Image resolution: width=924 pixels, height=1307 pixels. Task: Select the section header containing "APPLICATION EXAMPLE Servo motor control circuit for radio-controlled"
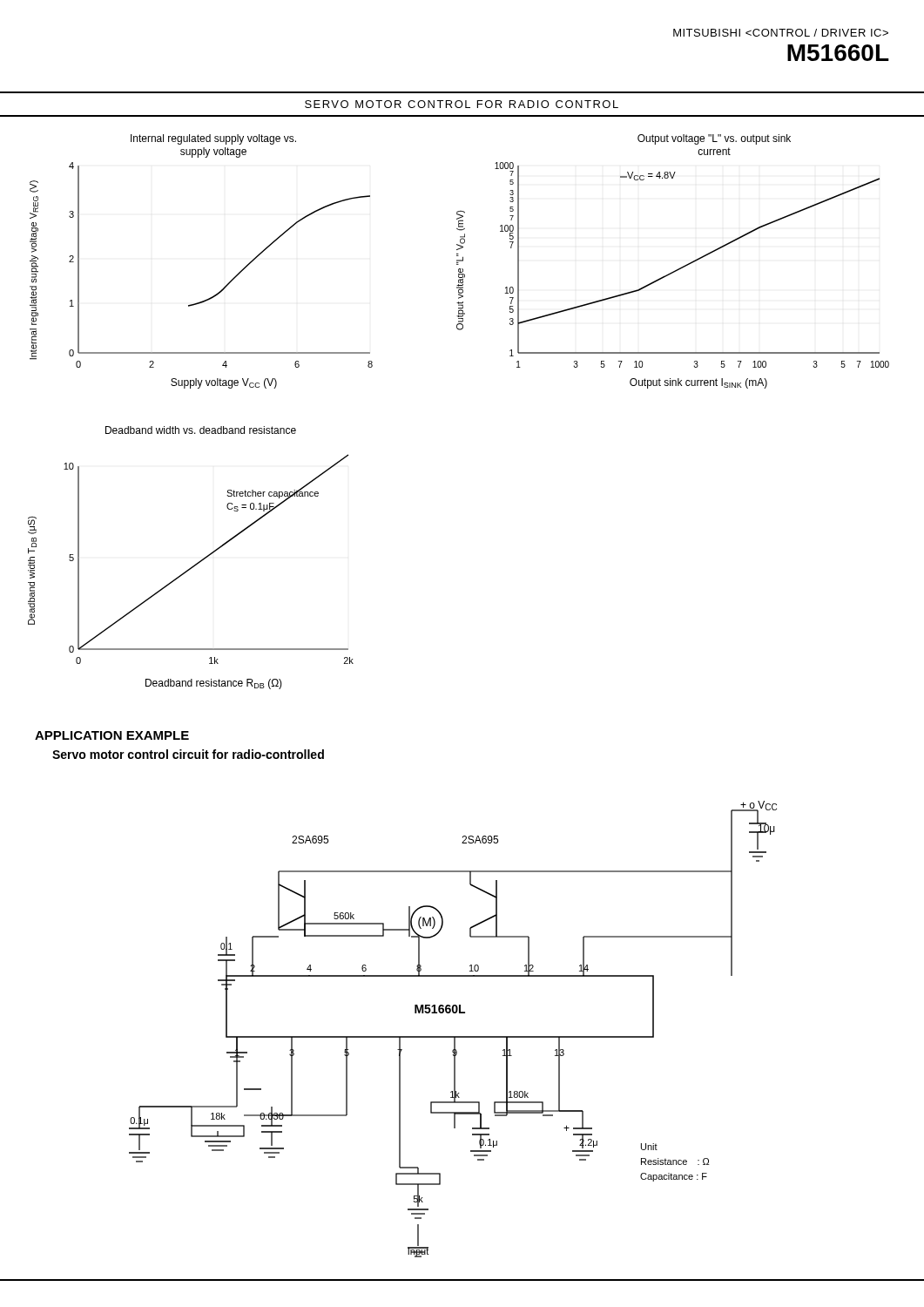point(112,735)
